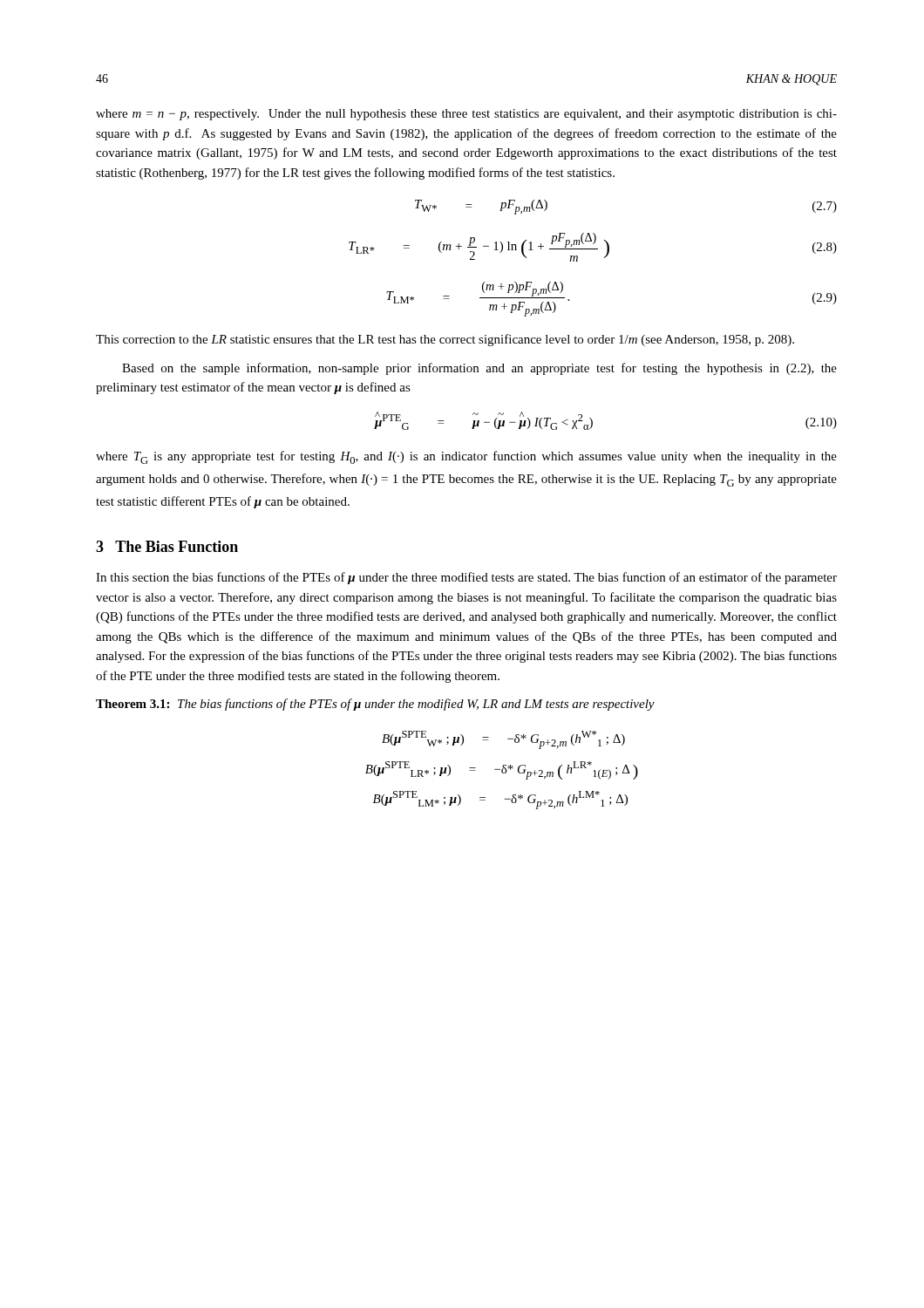Click on the text block that reads "where TG is any"
The image size is (924, 1308).
pyautogui.click(x=466, y=479)
